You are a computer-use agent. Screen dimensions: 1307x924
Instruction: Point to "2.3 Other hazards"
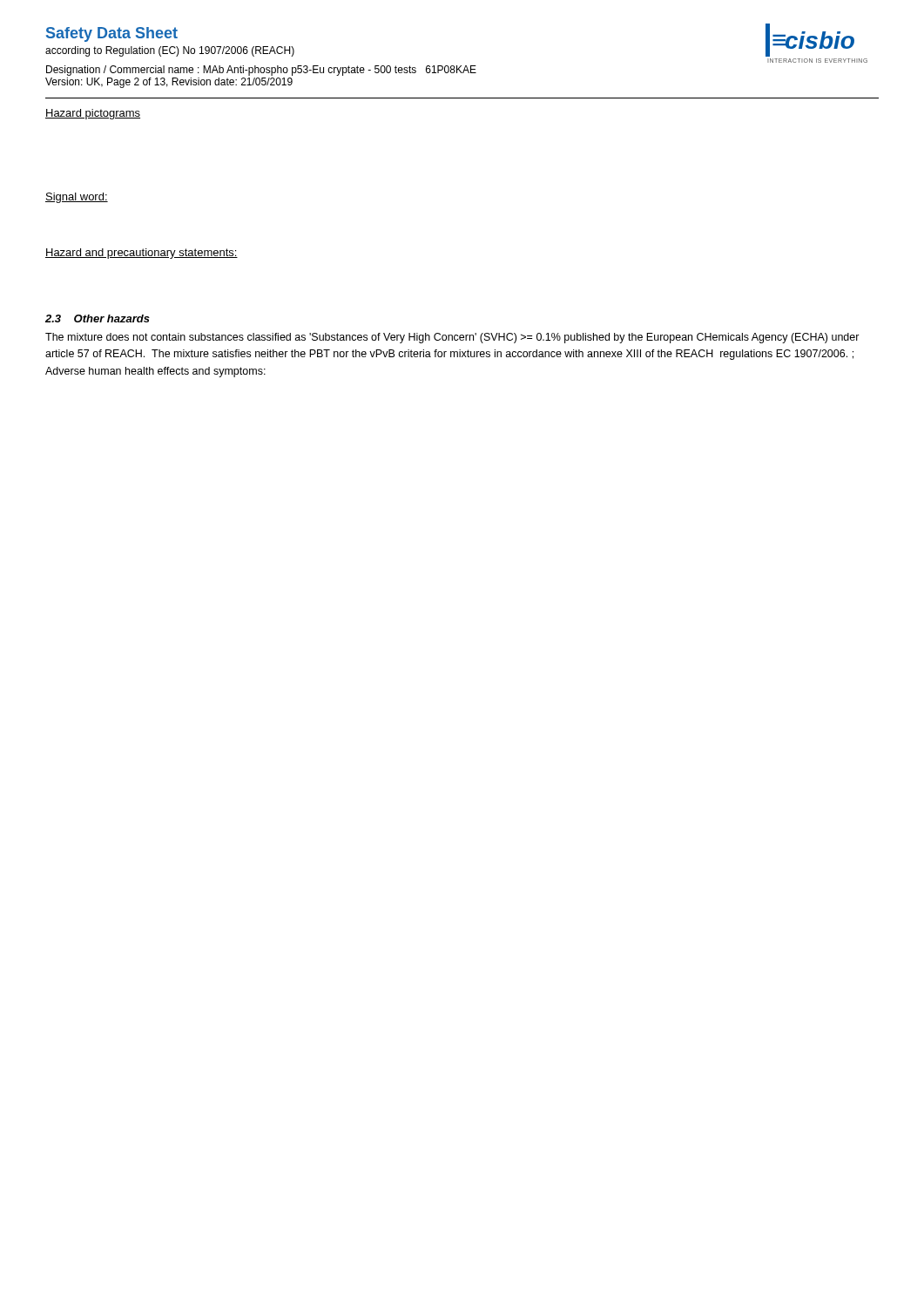tap(98, 319)
